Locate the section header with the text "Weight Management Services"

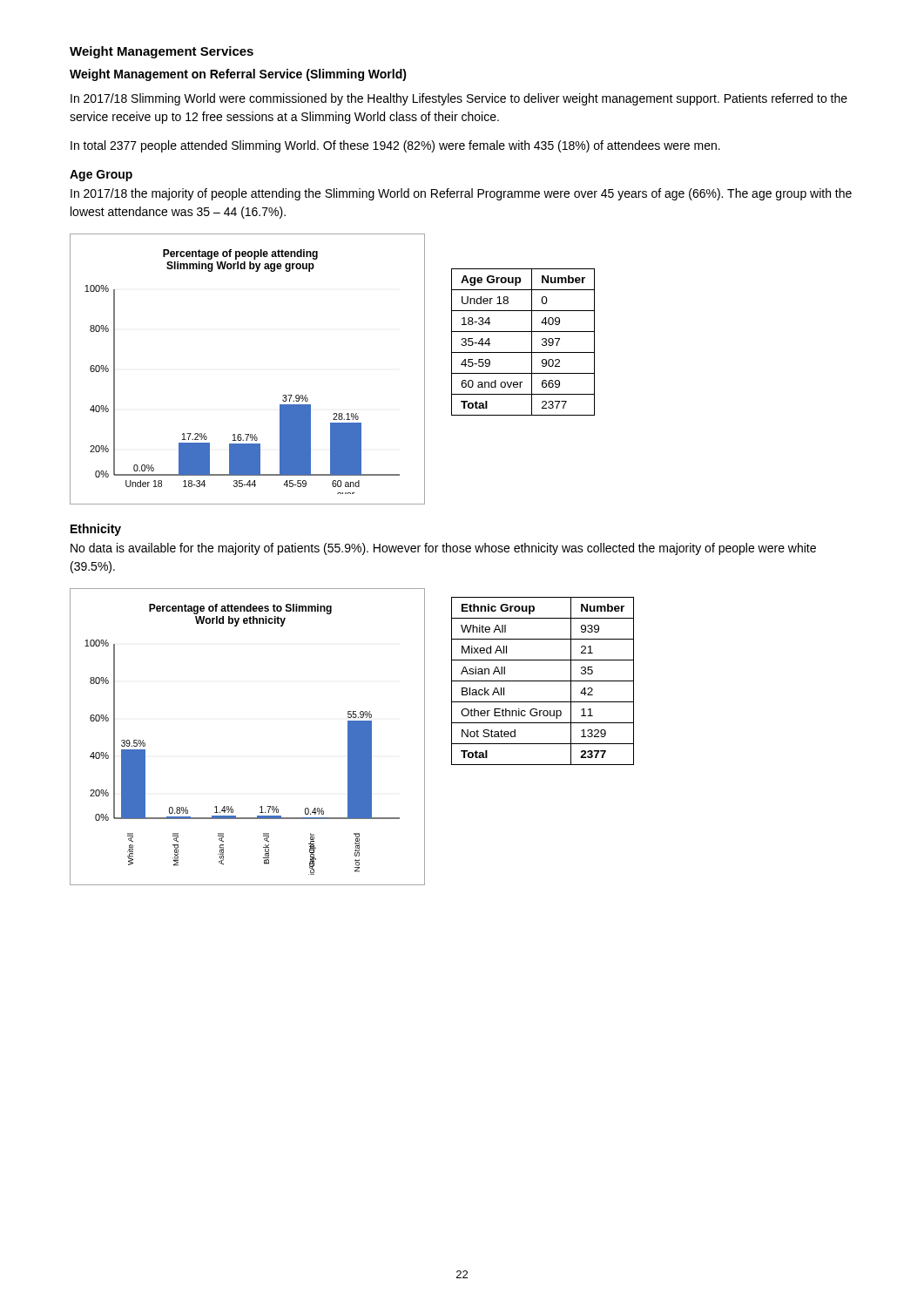point(162,51)
